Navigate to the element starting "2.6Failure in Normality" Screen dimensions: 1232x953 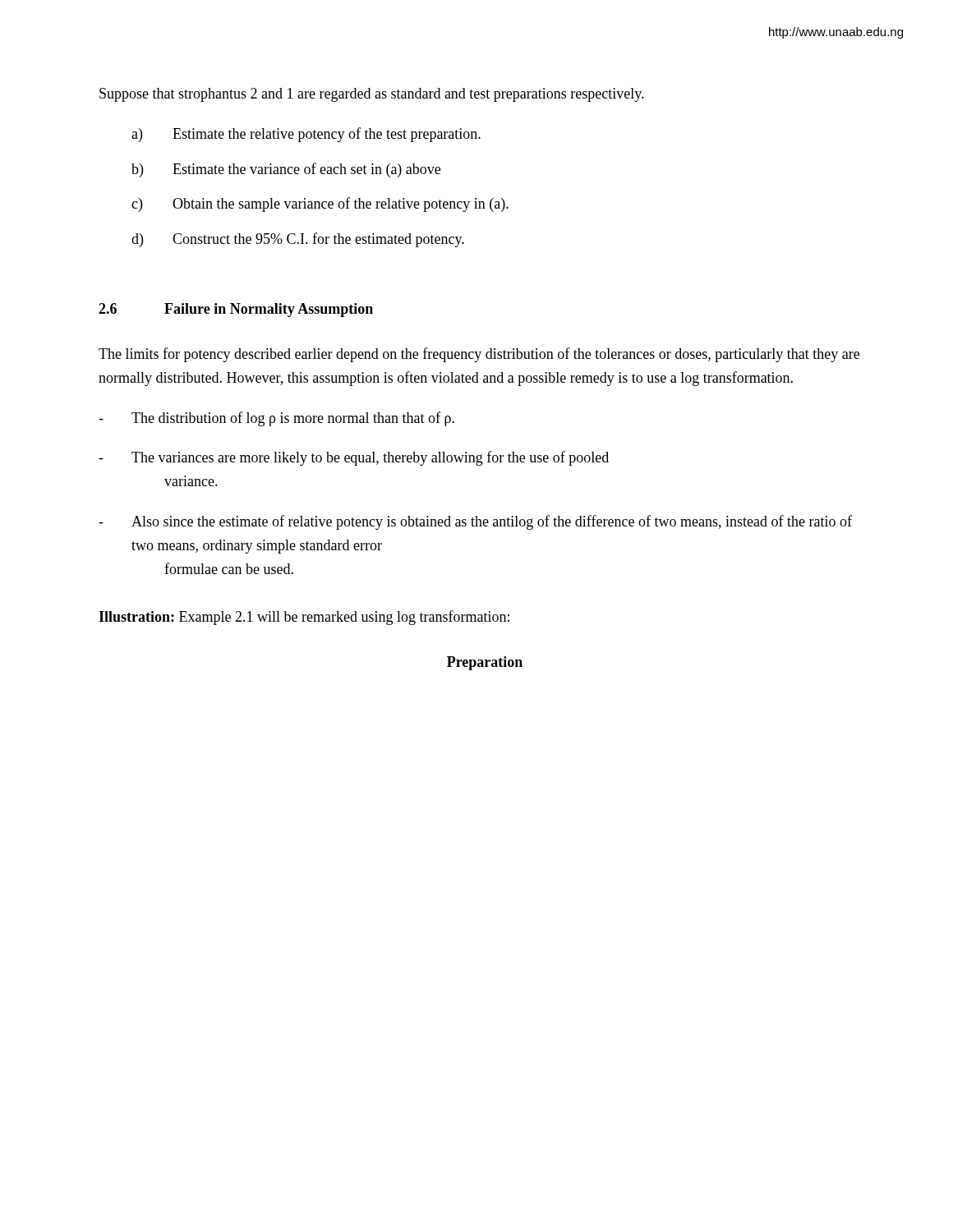(236, 309)
